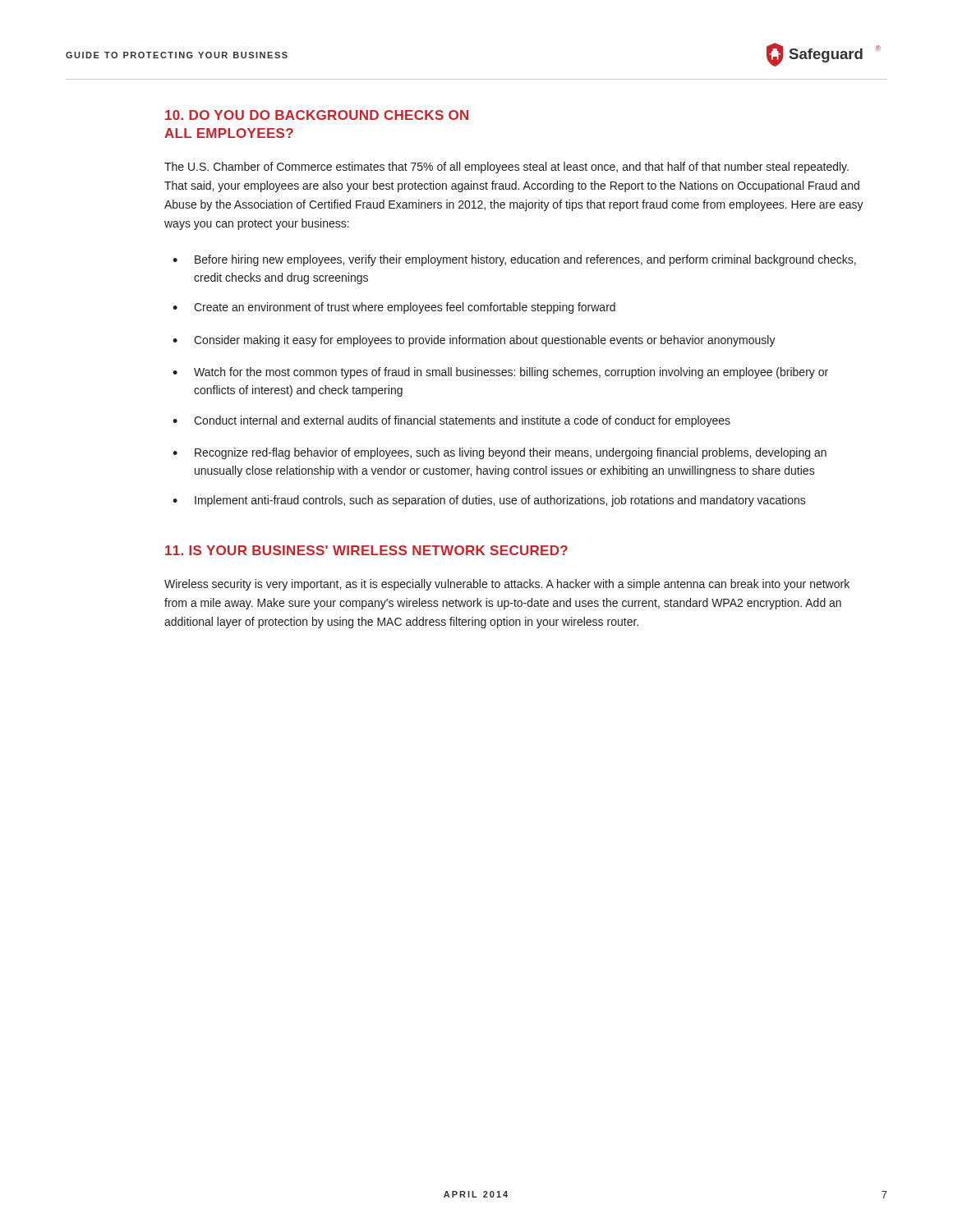Find the text block starting "• Create an environment of trust where"
Viewport: 953px width, 1232px height.
coord(522,309)
